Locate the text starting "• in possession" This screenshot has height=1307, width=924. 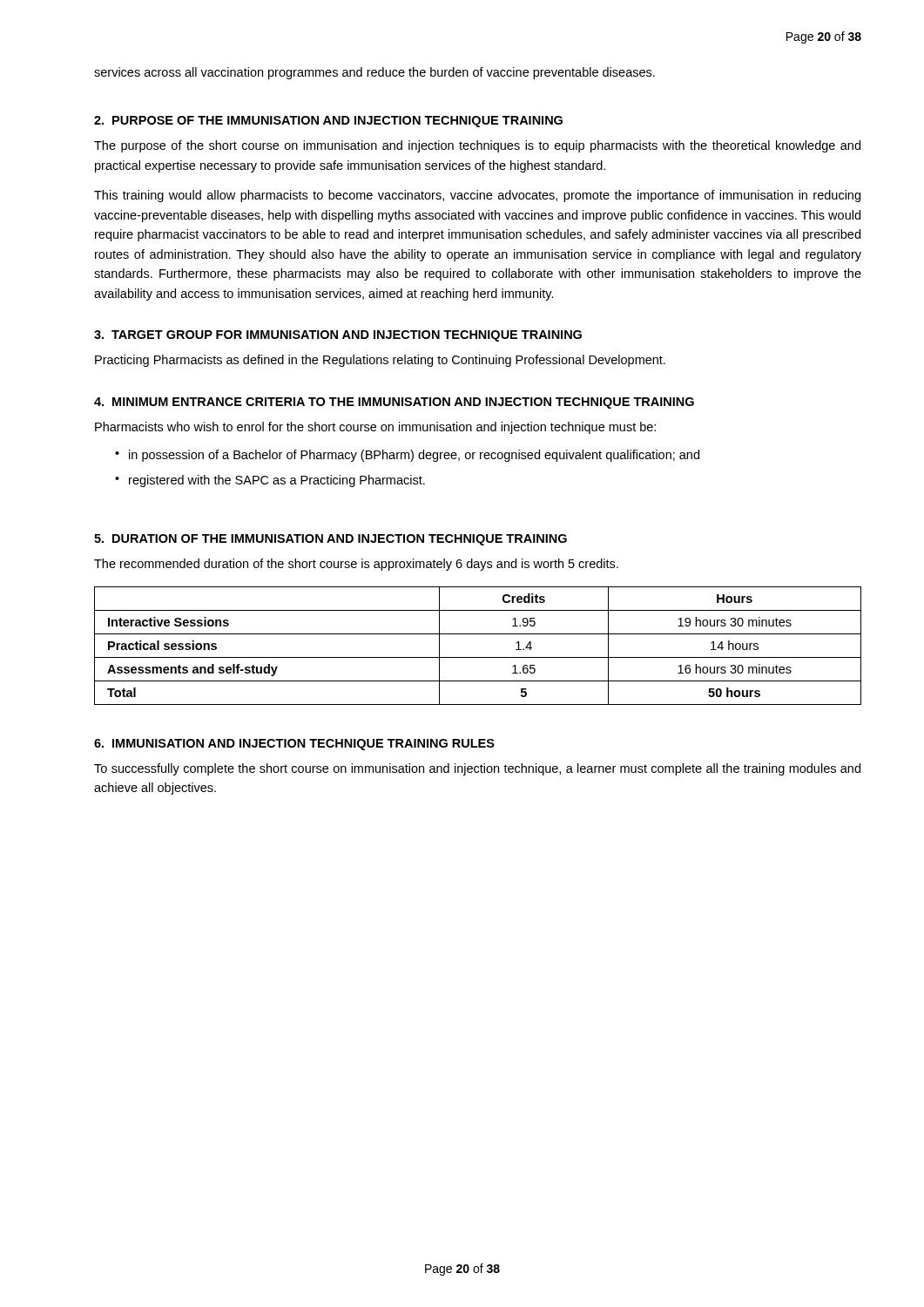408,455
